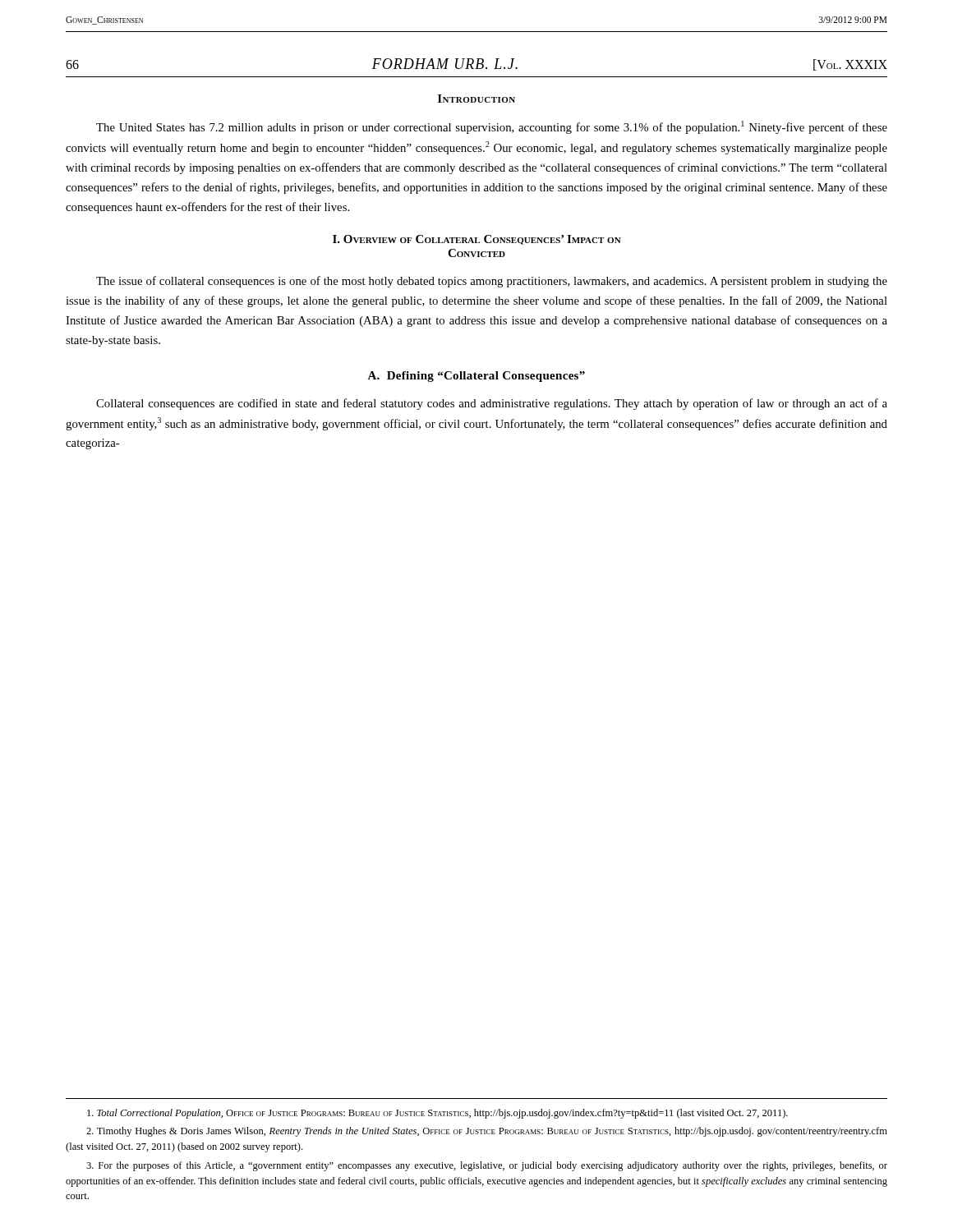This screenshot has width=953, height=1232.
Task: Click on the passage starting "The issue of"
Action: coord(476,310)
